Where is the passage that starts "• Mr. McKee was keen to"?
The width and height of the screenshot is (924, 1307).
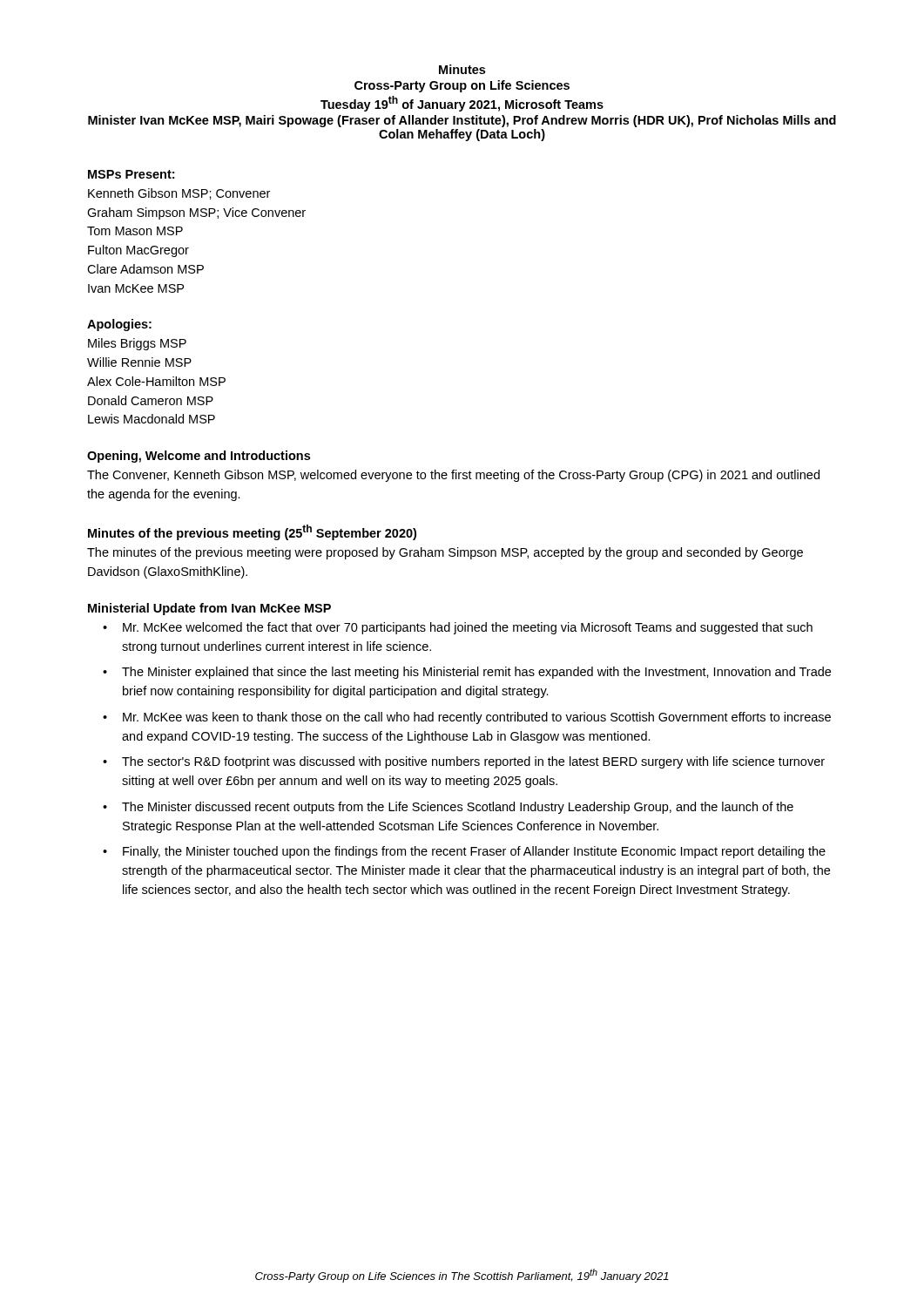click(470, 727)
